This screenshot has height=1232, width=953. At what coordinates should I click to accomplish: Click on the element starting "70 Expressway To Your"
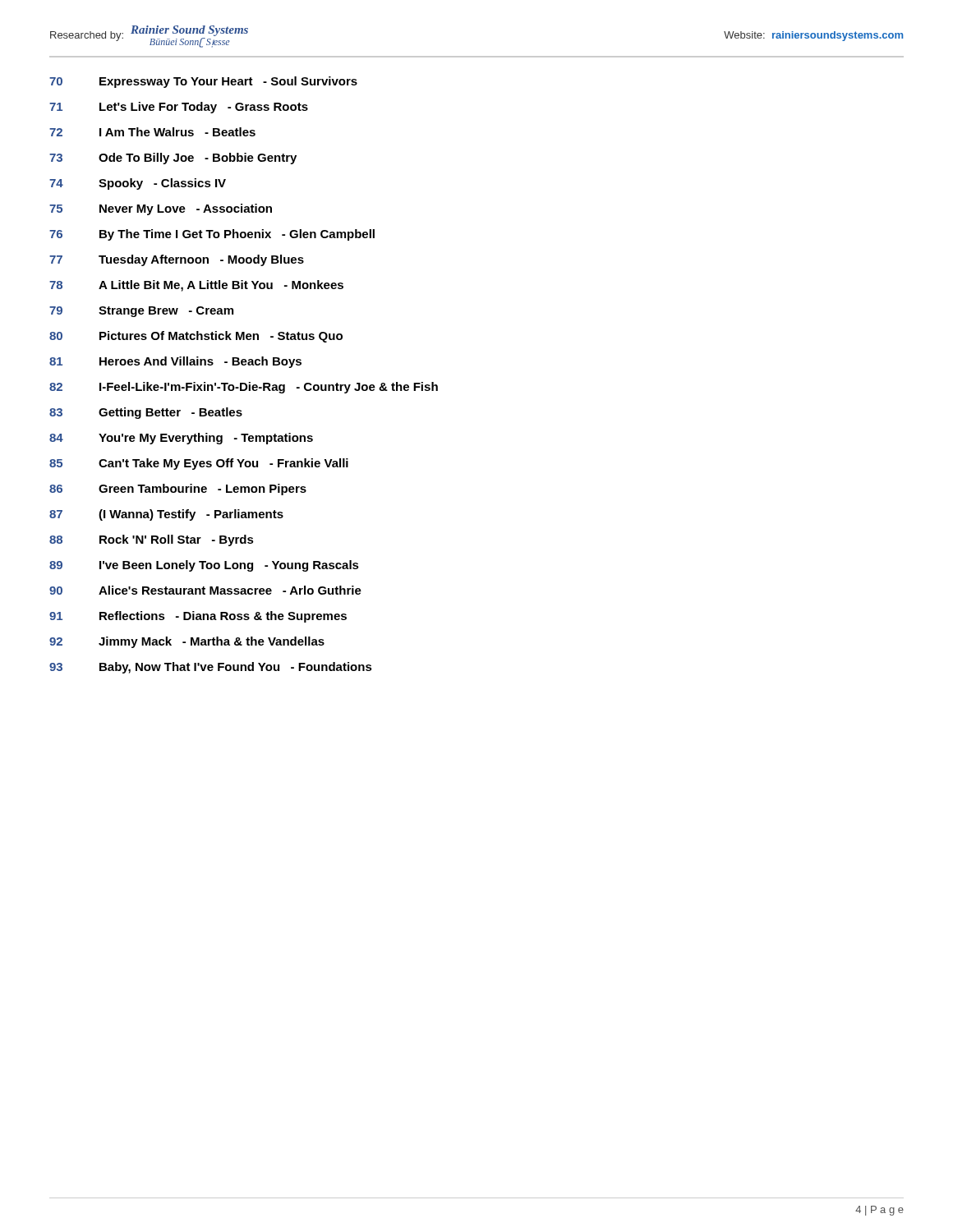(x=203, y=81)
